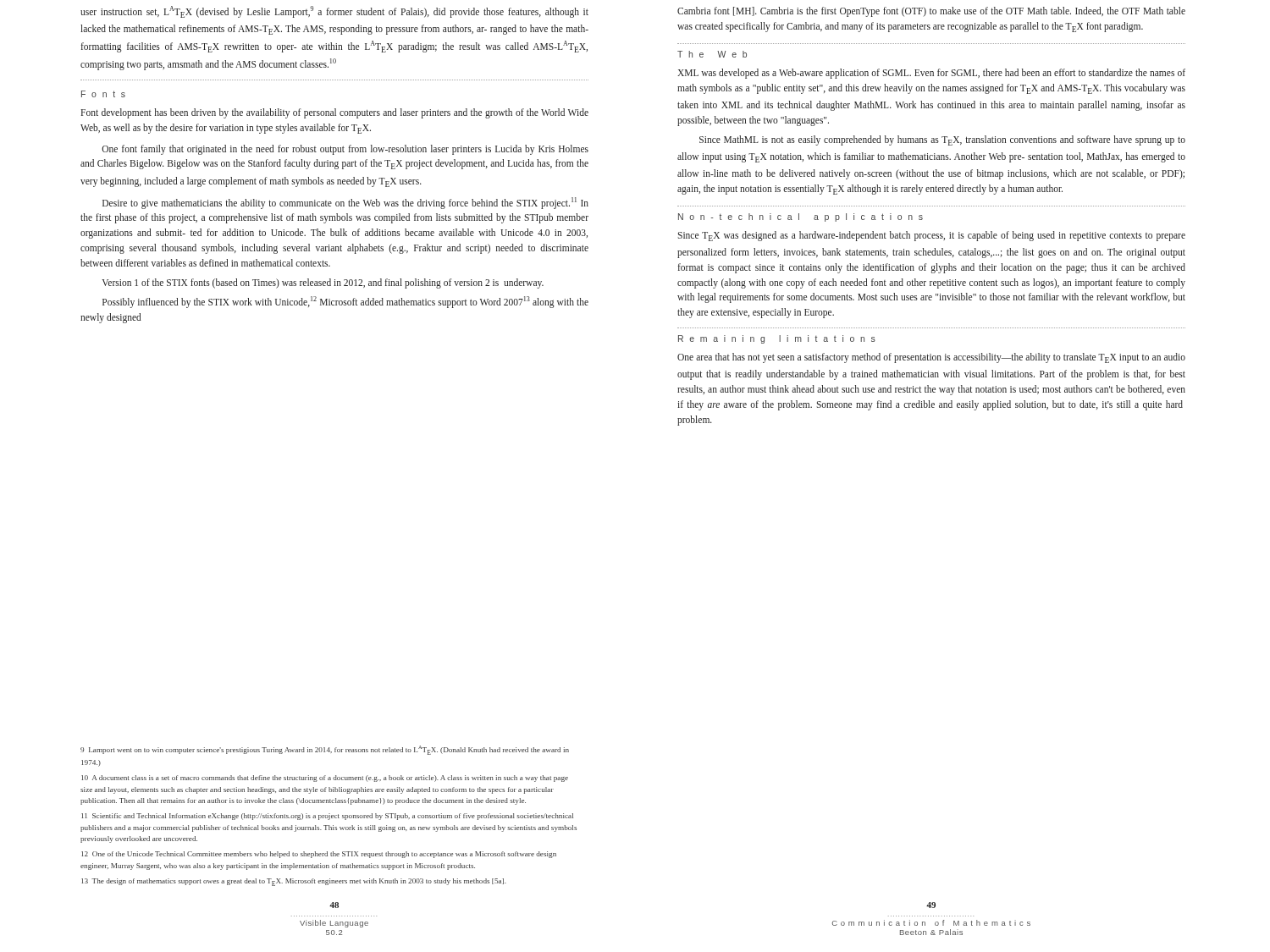Select the footnote that reads "10 A document class is a set"

click(x=324, y=789)
